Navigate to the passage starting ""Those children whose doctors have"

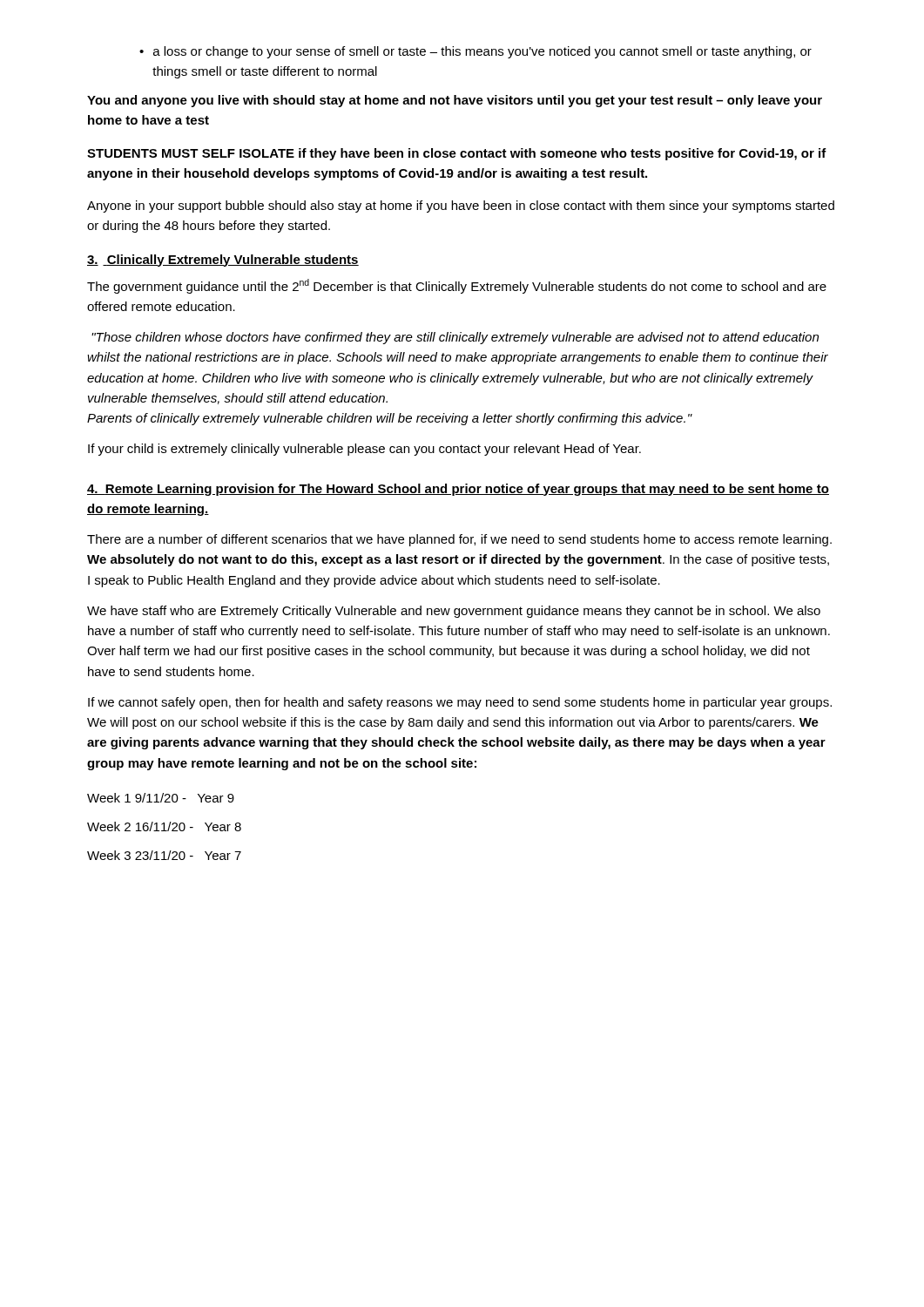pos(457,377)
